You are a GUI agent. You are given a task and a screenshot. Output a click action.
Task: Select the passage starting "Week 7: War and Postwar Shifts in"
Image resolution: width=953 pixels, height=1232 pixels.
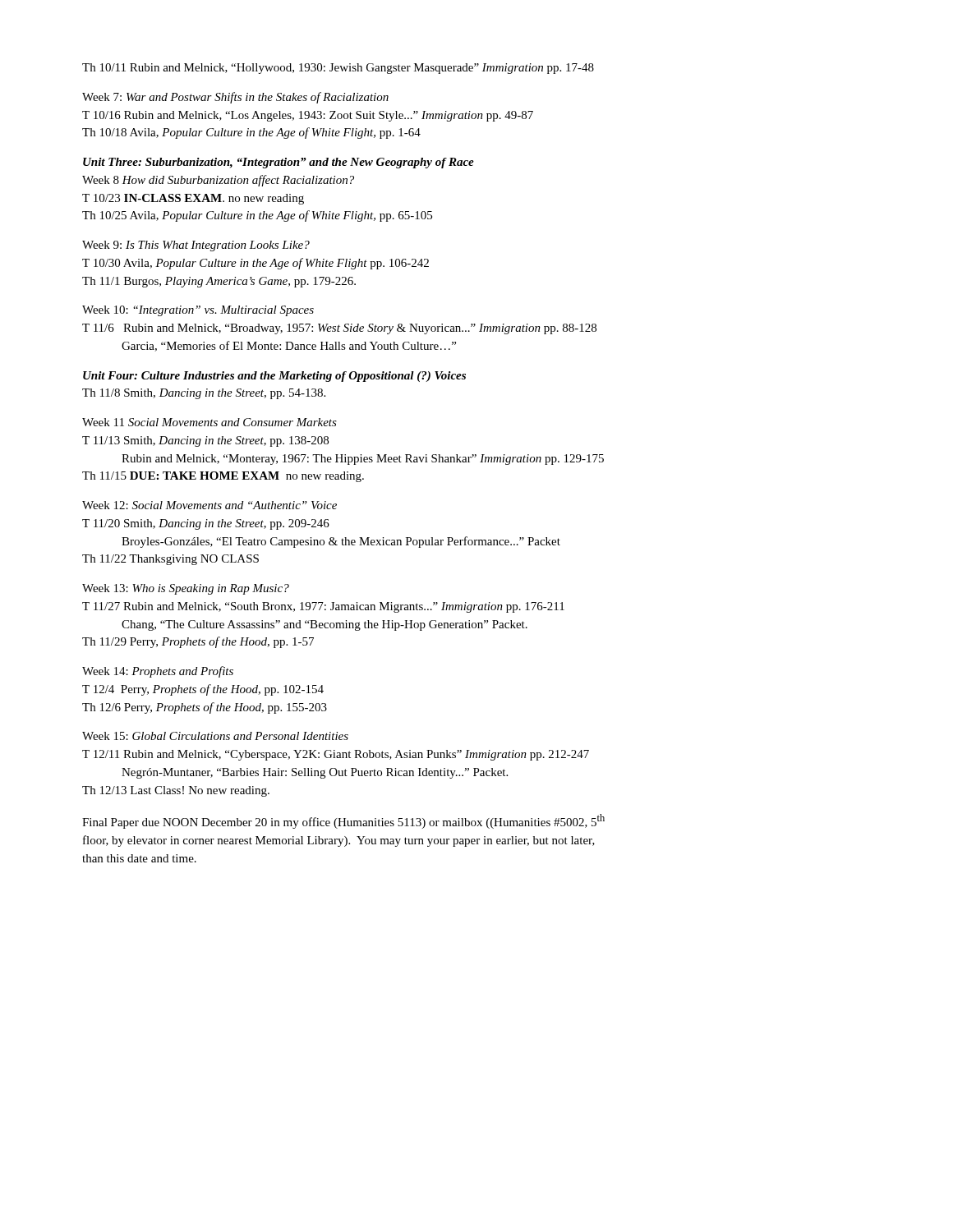(476, 115)
